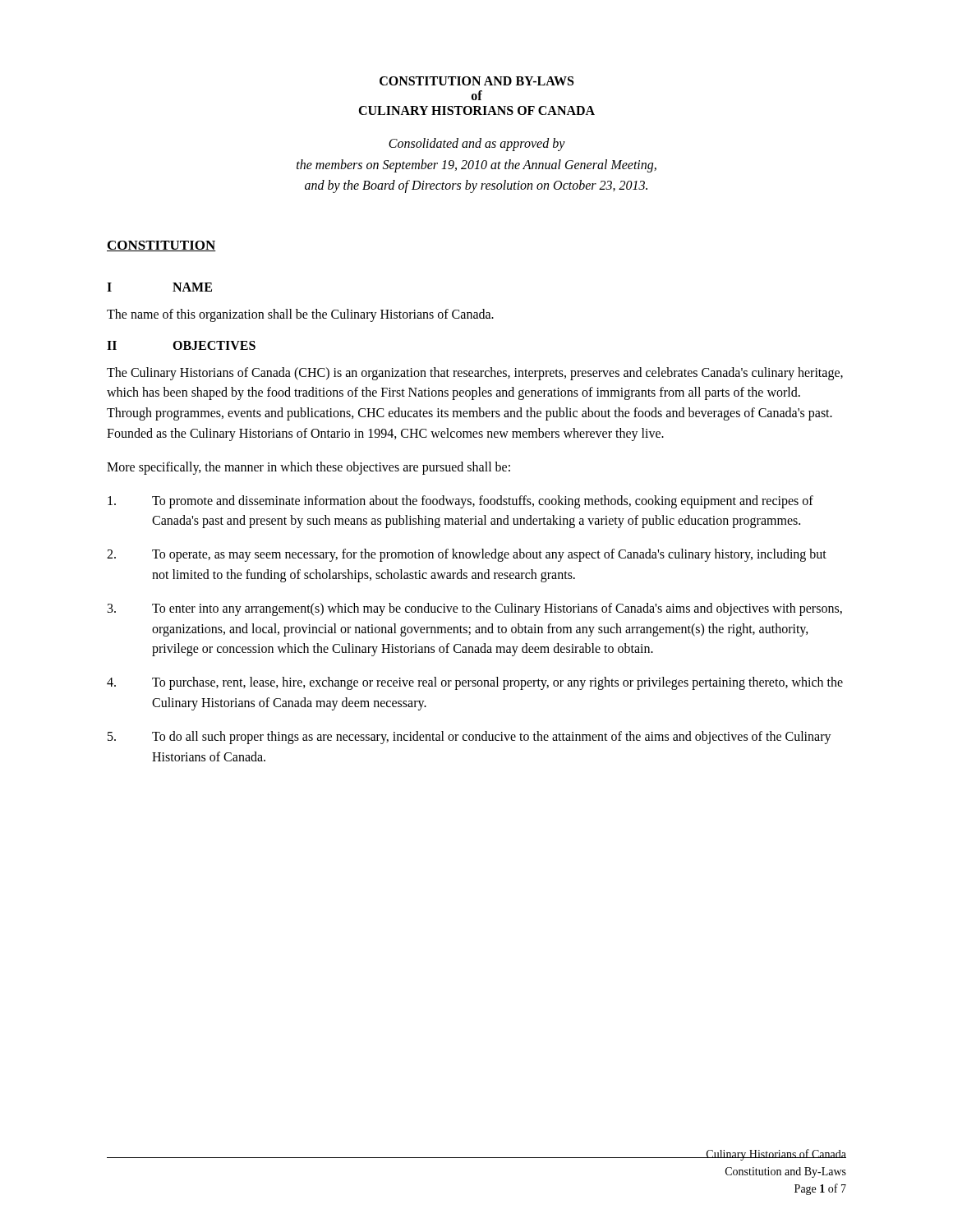Where is the passage that starts "3. To enter"?
Image resolution: width=953 pixels, height=1232 pixels.
[476, 629]
